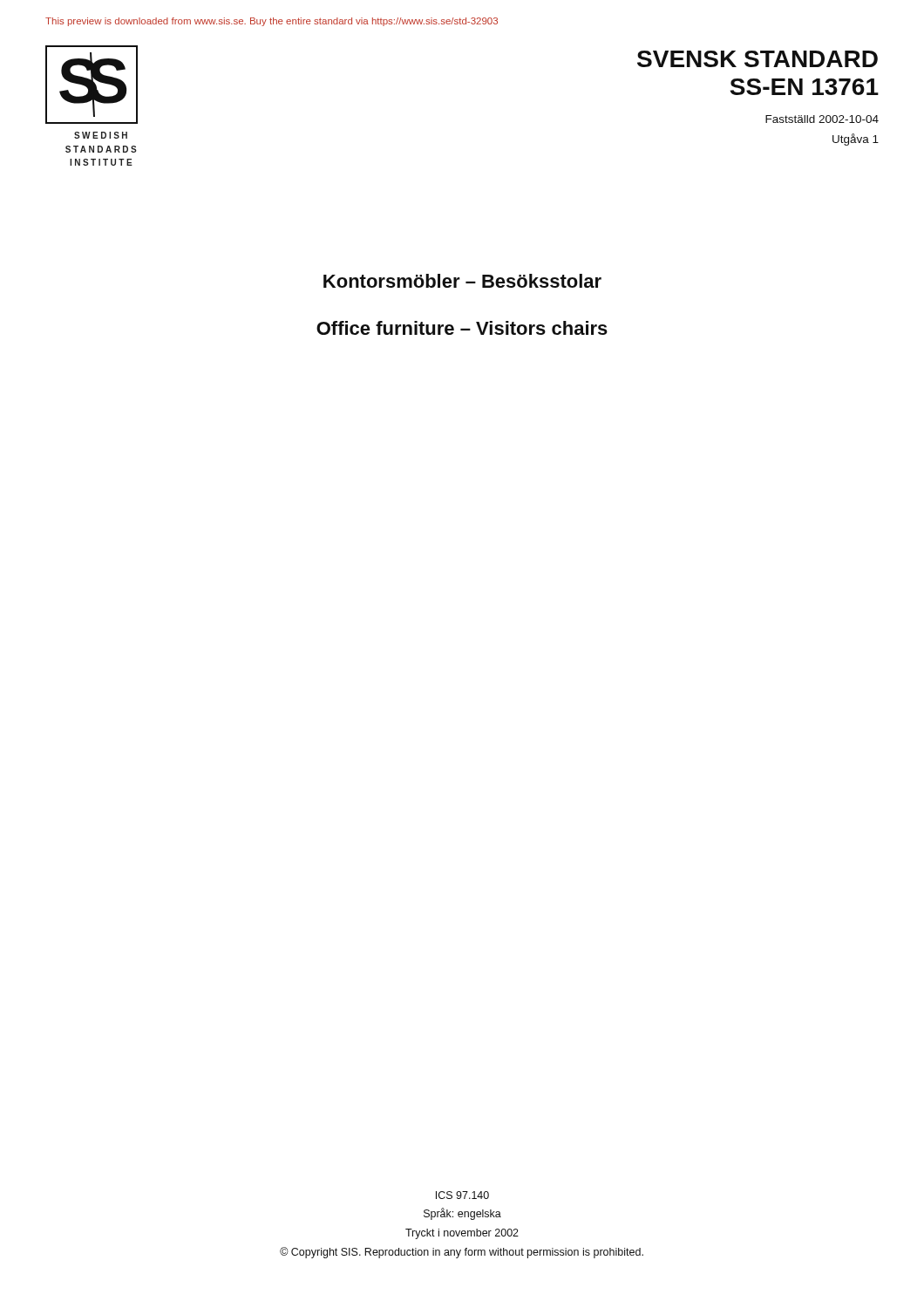924x1308 pixels.
Task: Select the title with the text "SVENSK STANDARDSS-EN 13761"
Action: click(757, 73)
